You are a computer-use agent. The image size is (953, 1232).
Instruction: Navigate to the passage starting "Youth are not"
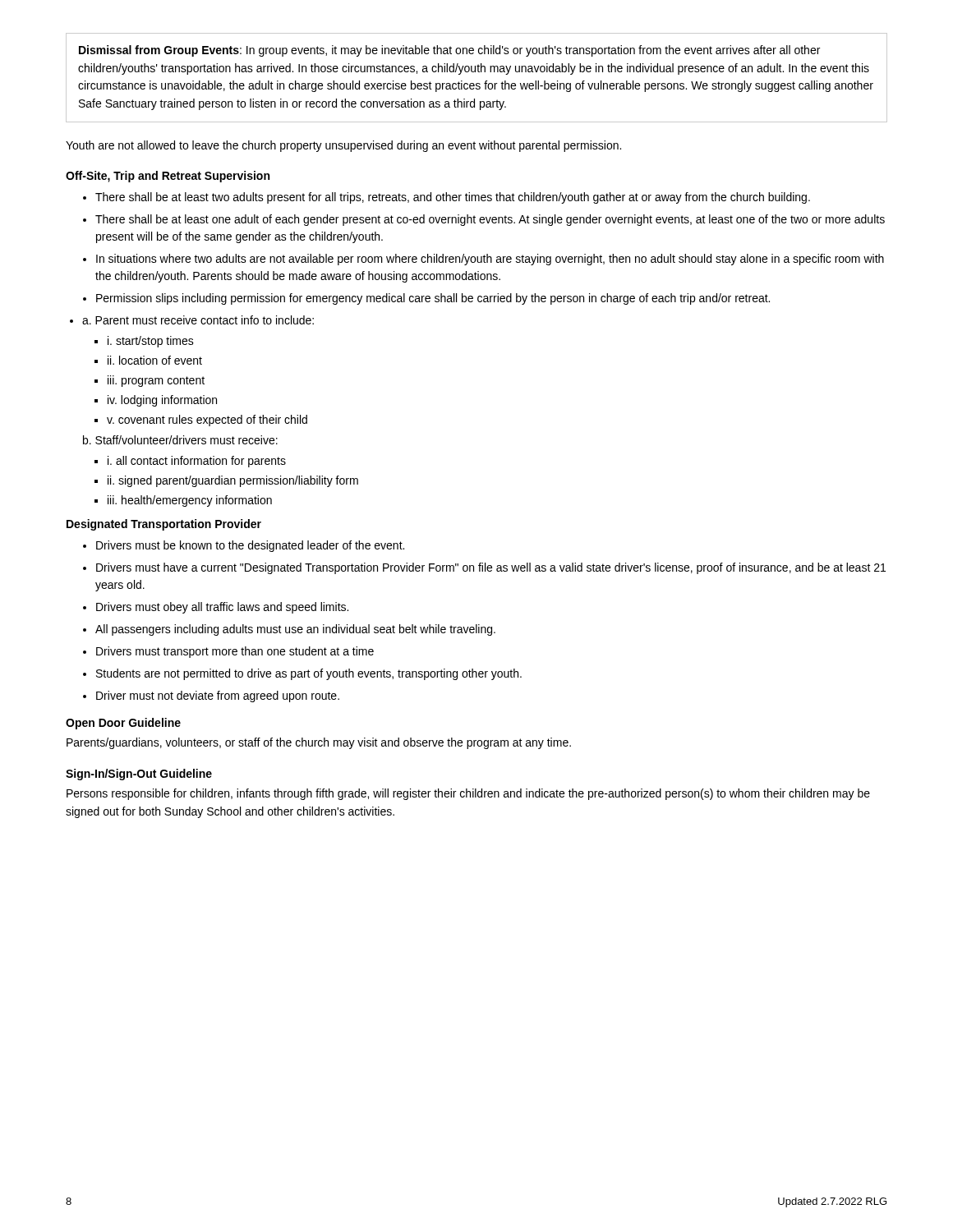(x=344, y=145)
